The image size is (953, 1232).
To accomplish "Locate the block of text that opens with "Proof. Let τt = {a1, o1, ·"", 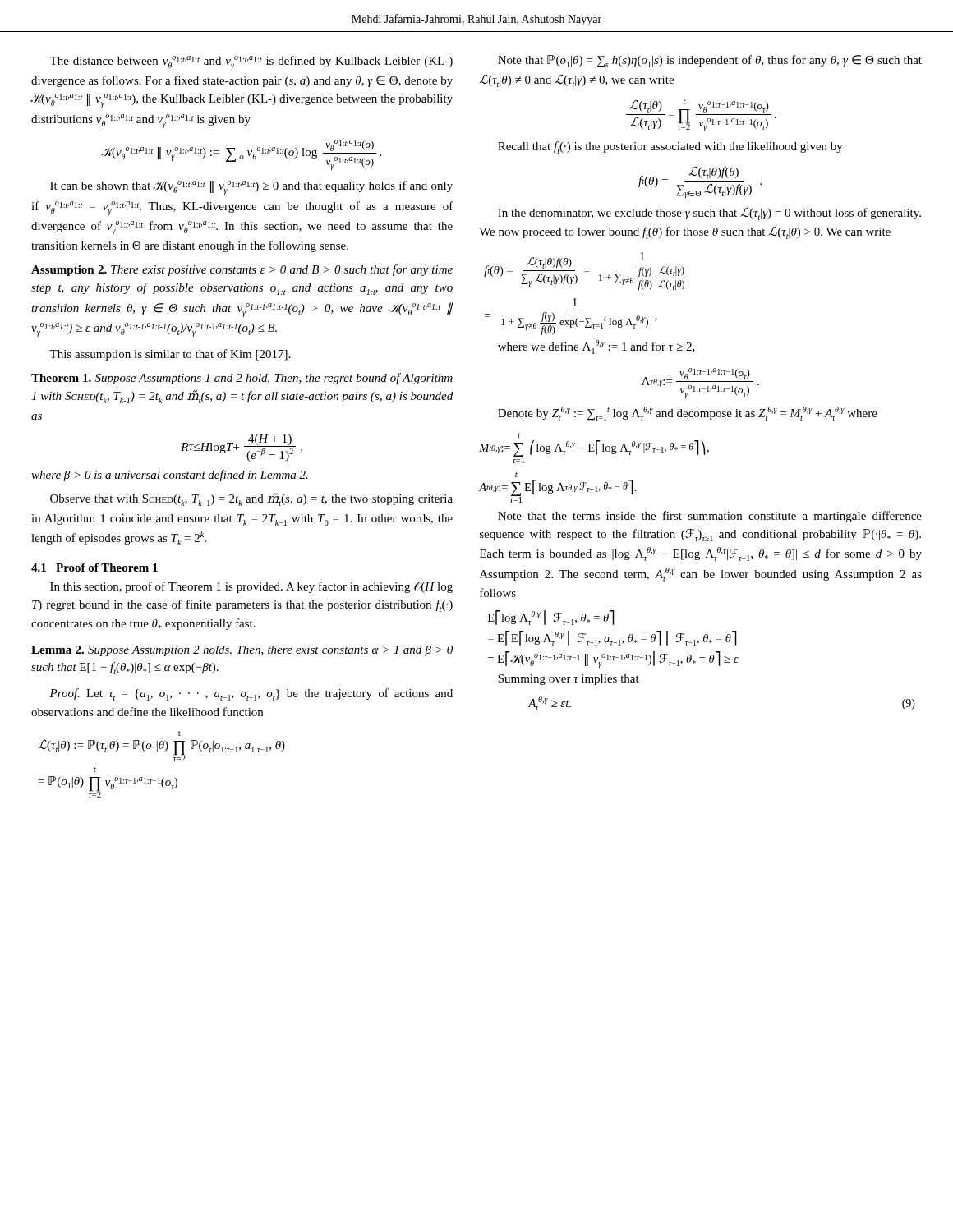I will [242, 703].
